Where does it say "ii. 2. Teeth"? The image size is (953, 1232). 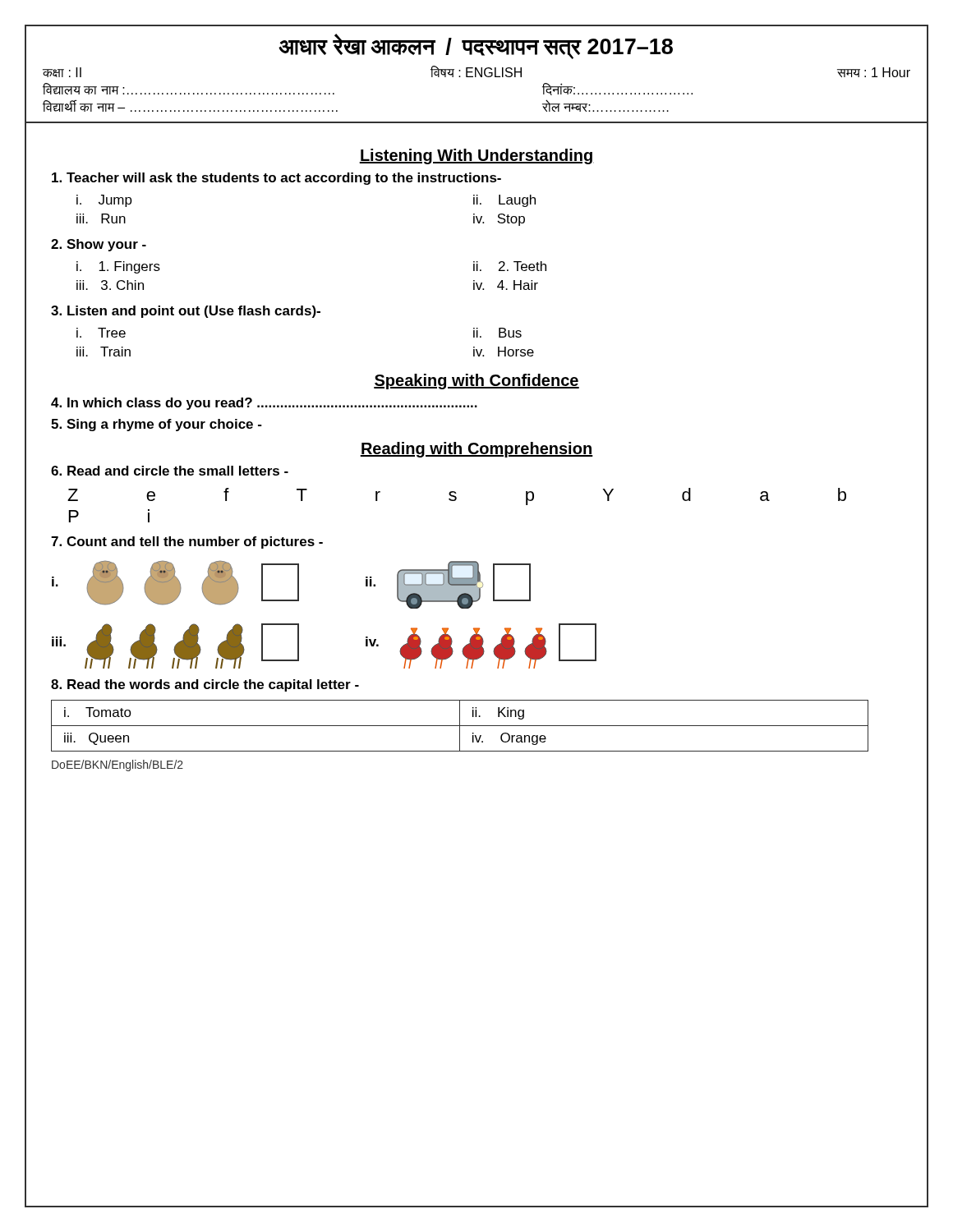(x=510, y=267)
